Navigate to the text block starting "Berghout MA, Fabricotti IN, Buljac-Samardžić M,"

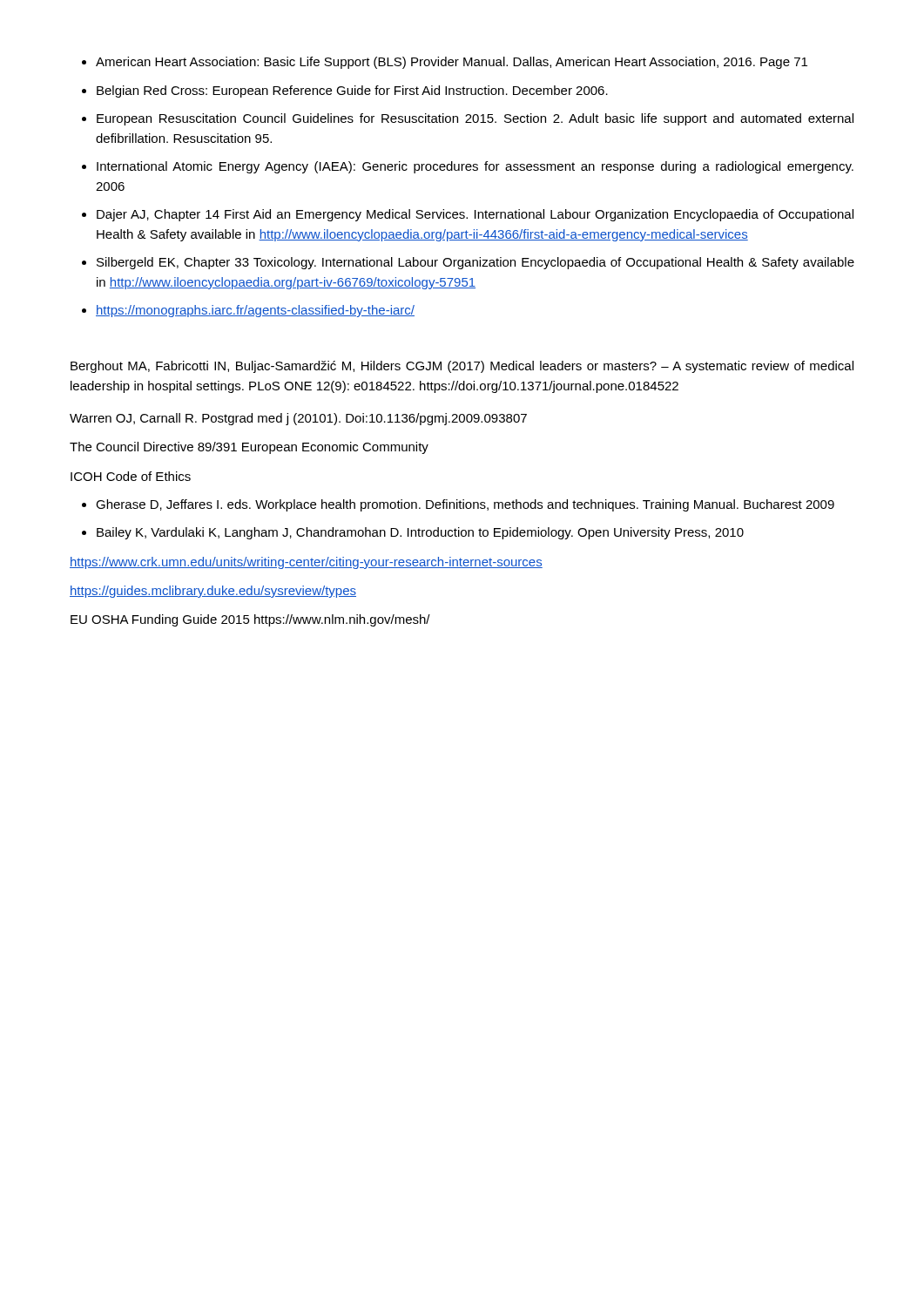462,375
